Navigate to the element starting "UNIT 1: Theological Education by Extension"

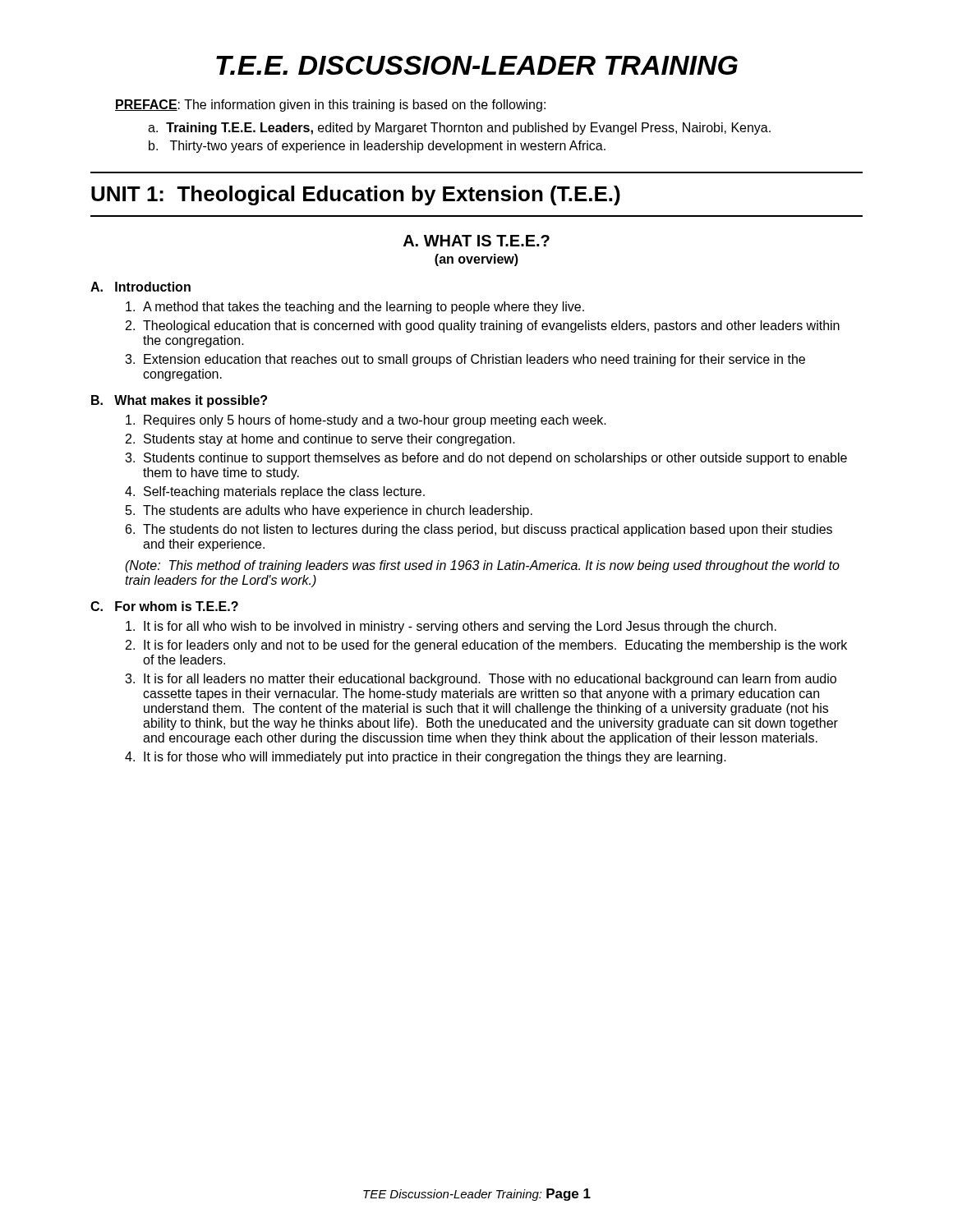(476, 194)
